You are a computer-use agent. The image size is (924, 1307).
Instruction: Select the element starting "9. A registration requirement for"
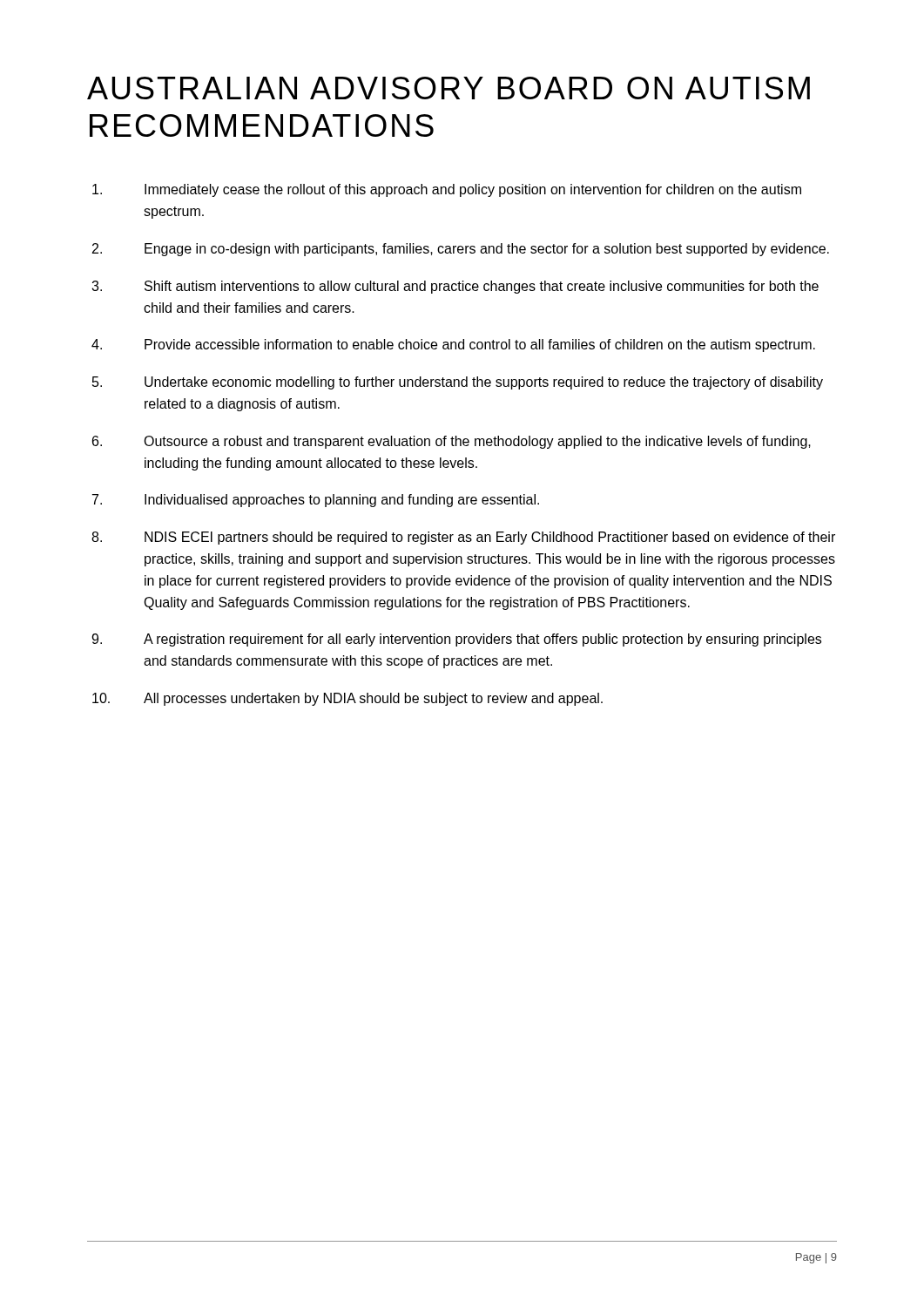click(x=462, y=651)
